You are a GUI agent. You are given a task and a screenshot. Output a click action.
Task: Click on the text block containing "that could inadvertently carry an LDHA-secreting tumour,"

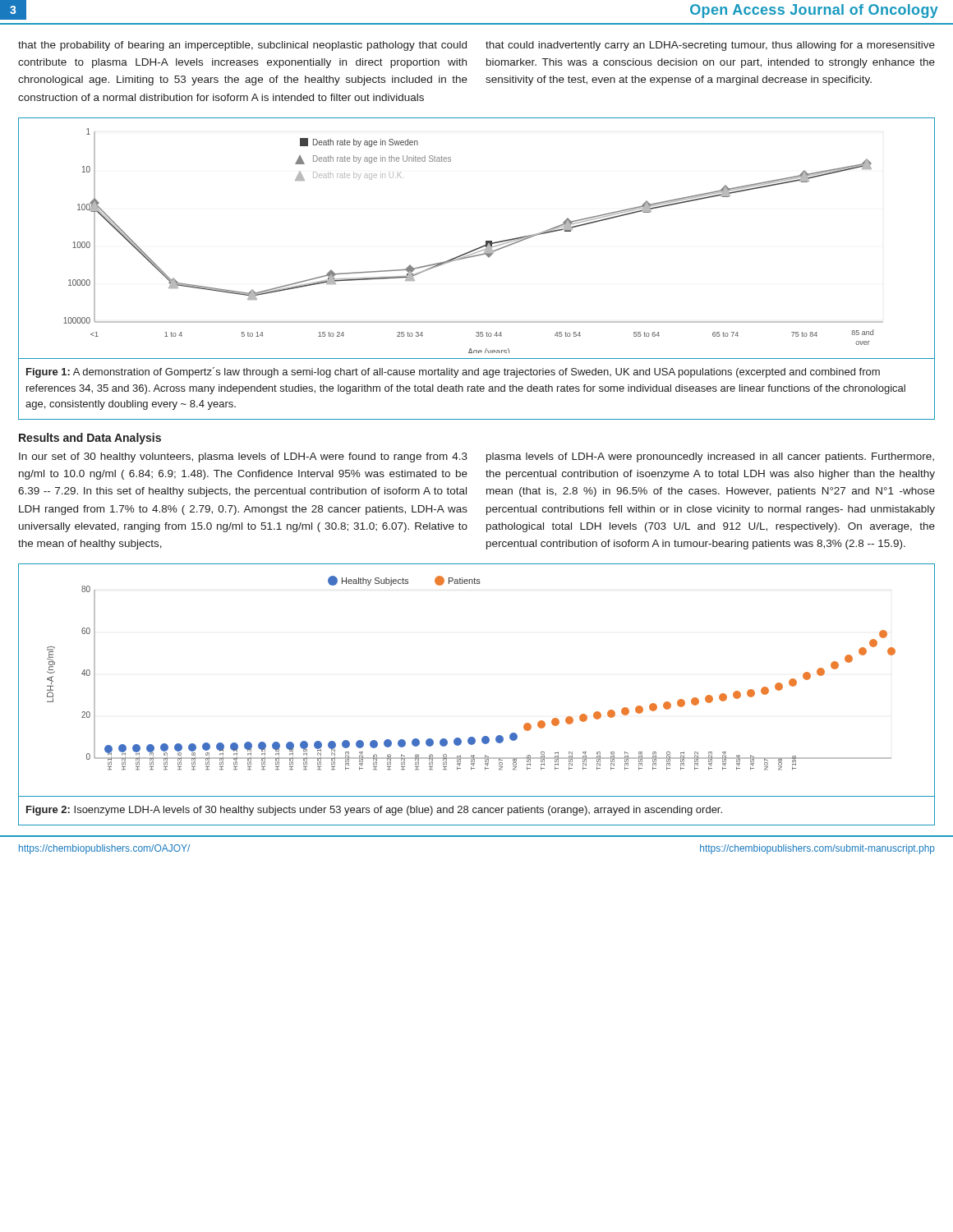pos(710,62)
